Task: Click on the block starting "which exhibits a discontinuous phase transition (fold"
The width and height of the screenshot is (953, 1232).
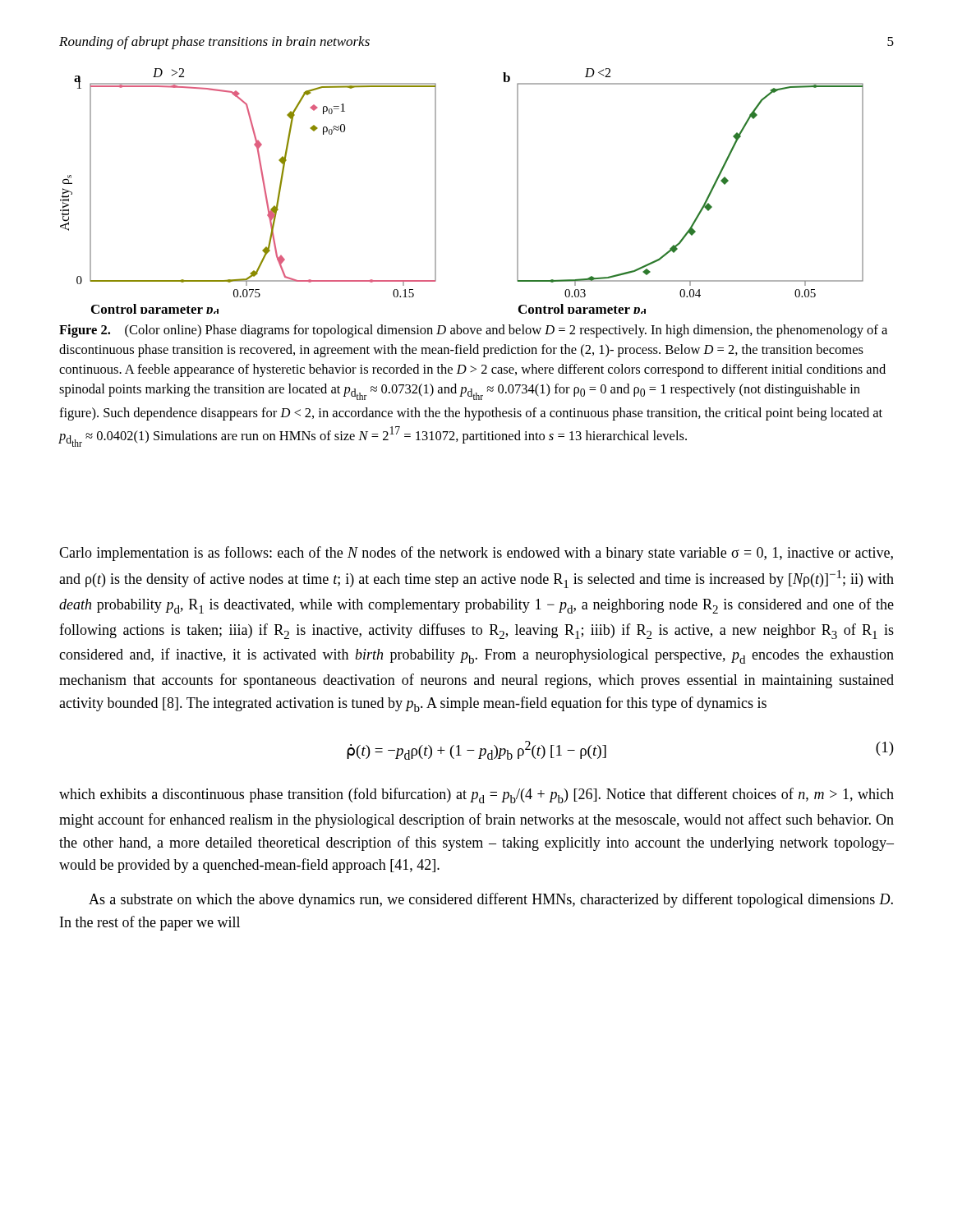Action: click(476, 830)
